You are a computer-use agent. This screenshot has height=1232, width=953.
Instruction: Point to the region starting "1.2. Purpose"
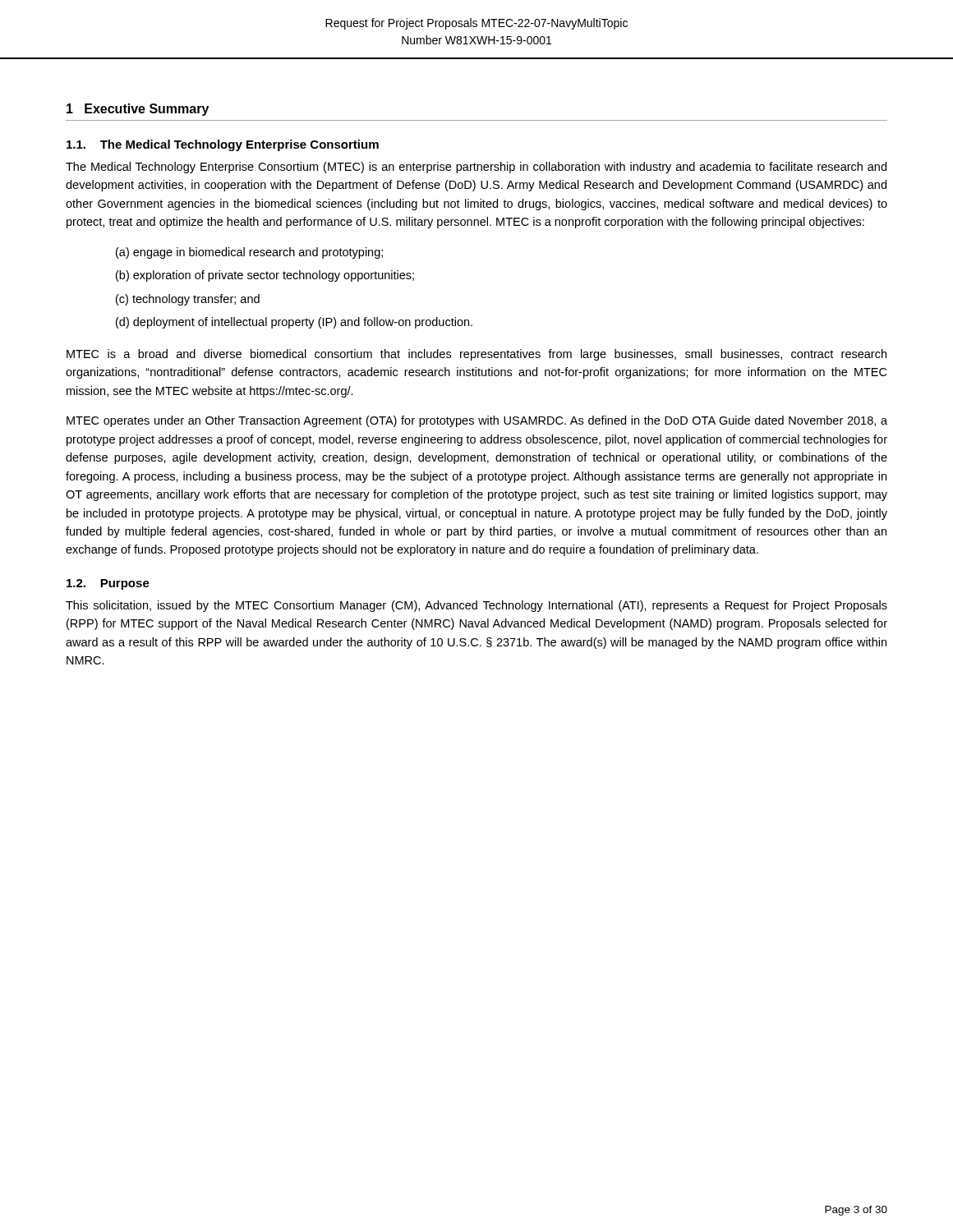point(108,583)
